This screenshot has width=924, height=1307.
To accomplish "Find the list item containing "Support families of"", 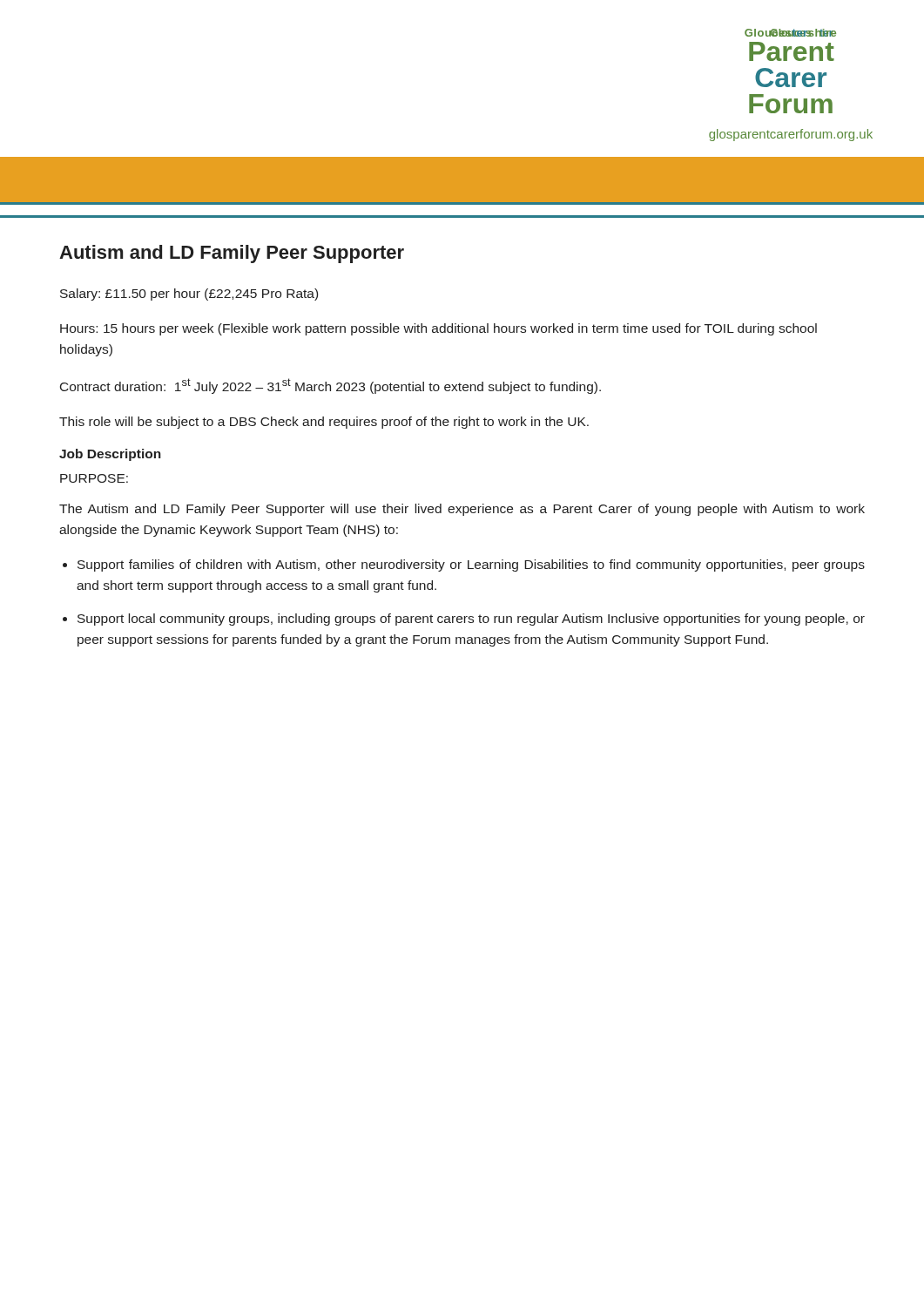I will [x=471, y=575].
